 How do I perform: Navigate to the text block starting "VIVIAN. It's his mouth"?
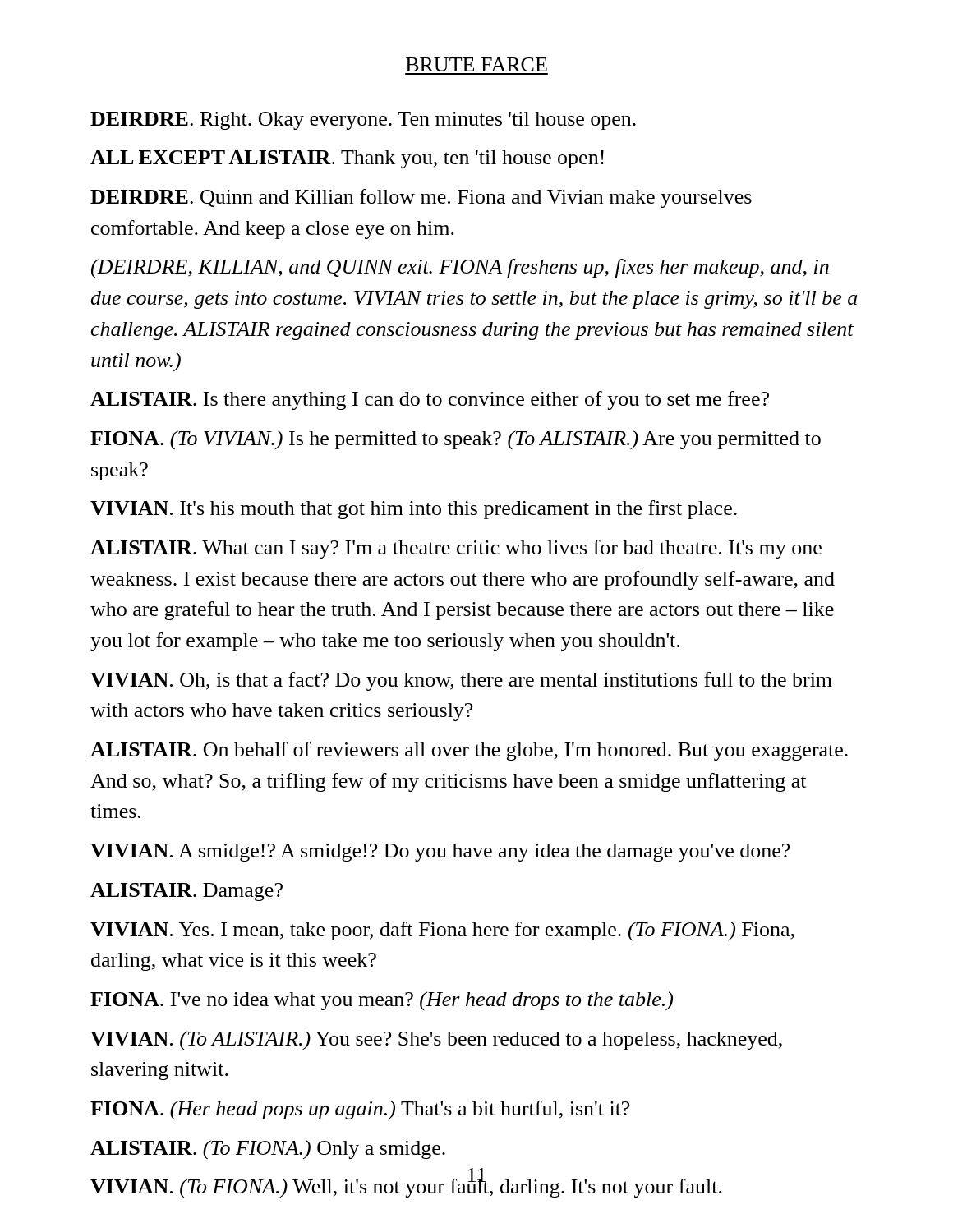(414, 508)
